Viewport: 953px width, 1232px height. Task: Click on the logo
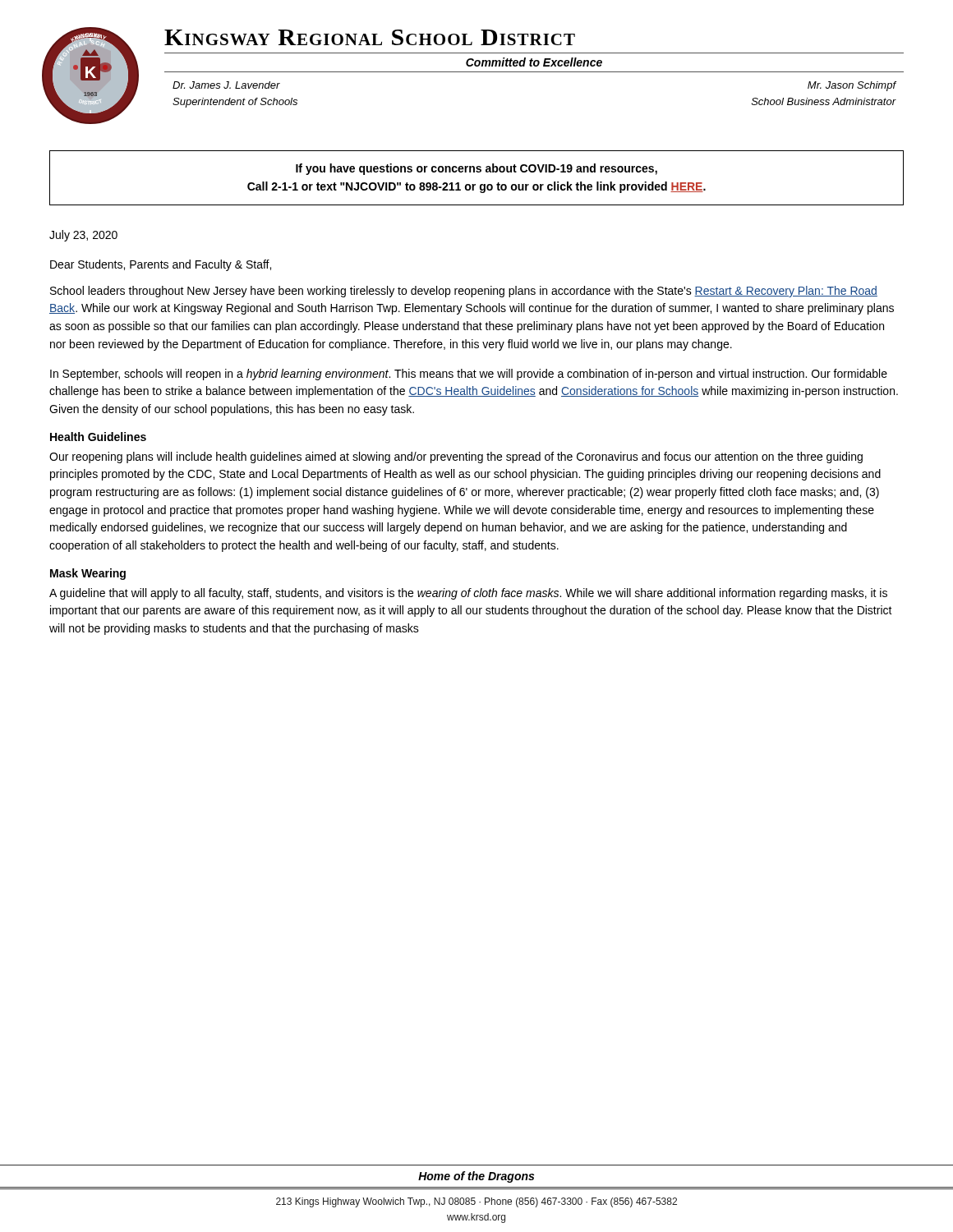[x=90, y=77]
